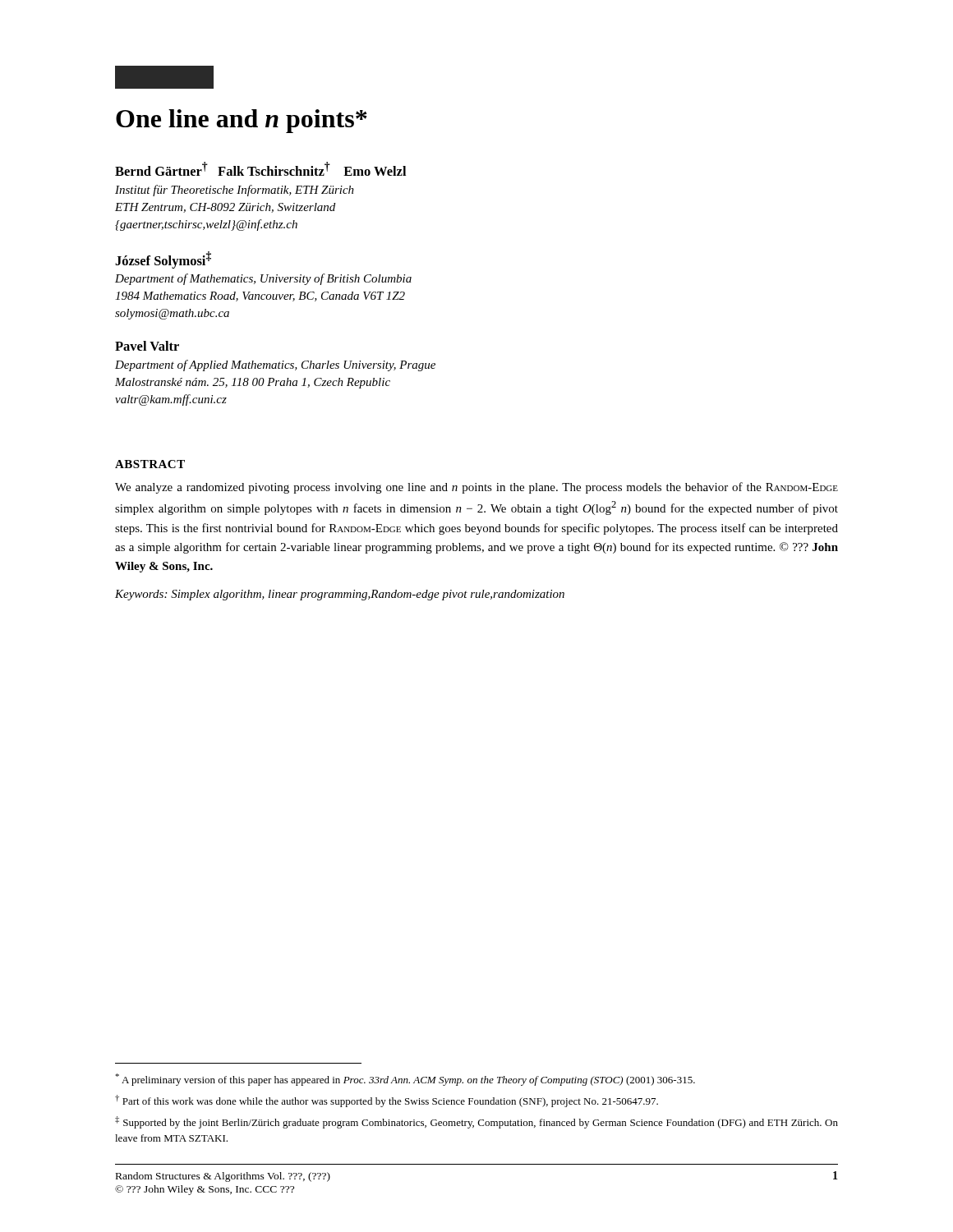Where is the passage that starts "We analyze a randomized pivoting"?
Image resolution: width=953 pixels, height=1232 pixels.
[x=476, y=526]
